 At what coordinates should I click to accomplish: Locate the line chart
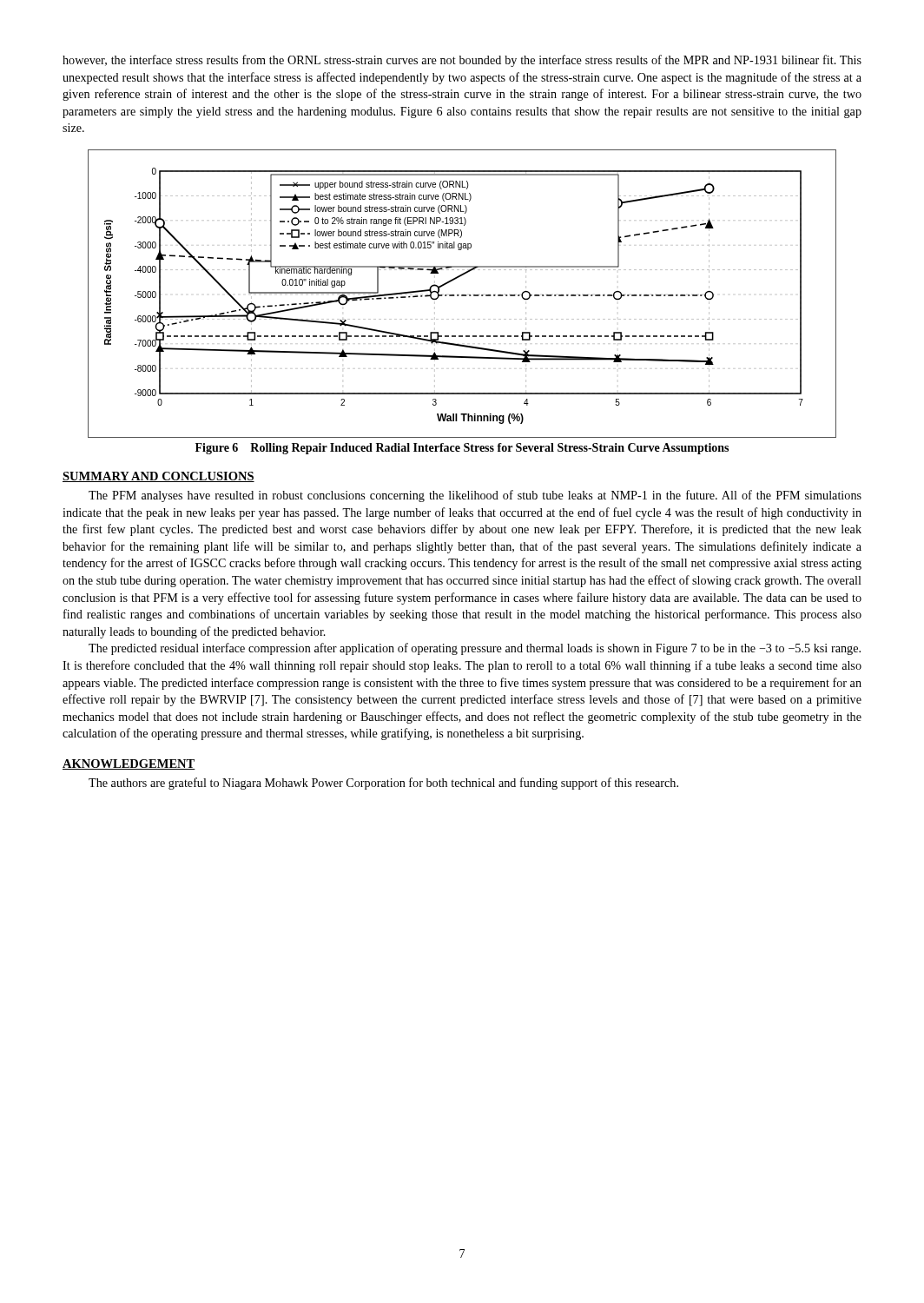(x=462, y=294)
